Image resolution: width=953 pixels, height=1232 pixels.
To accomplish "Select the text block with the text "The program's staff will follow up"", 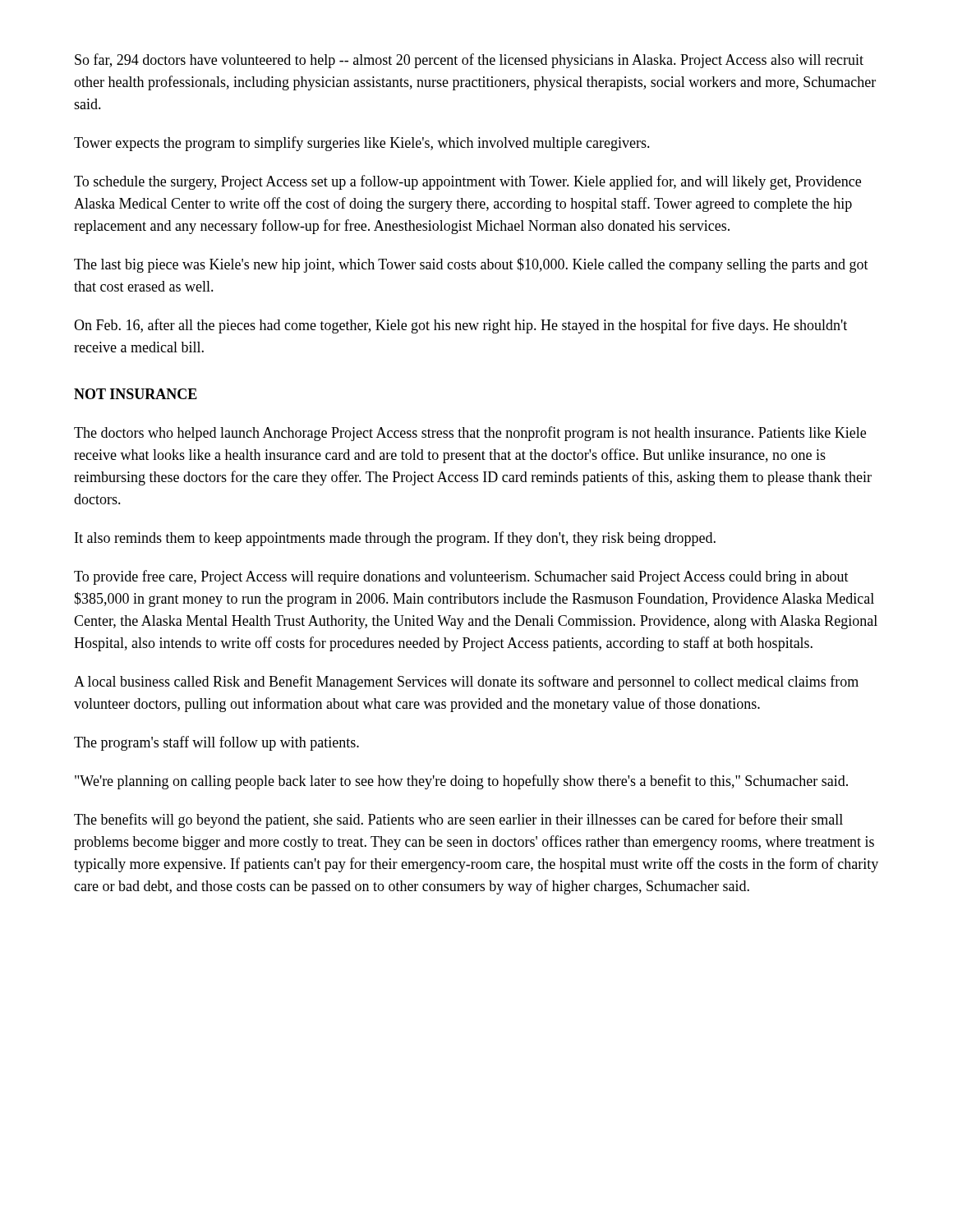I will coord(217,742).
